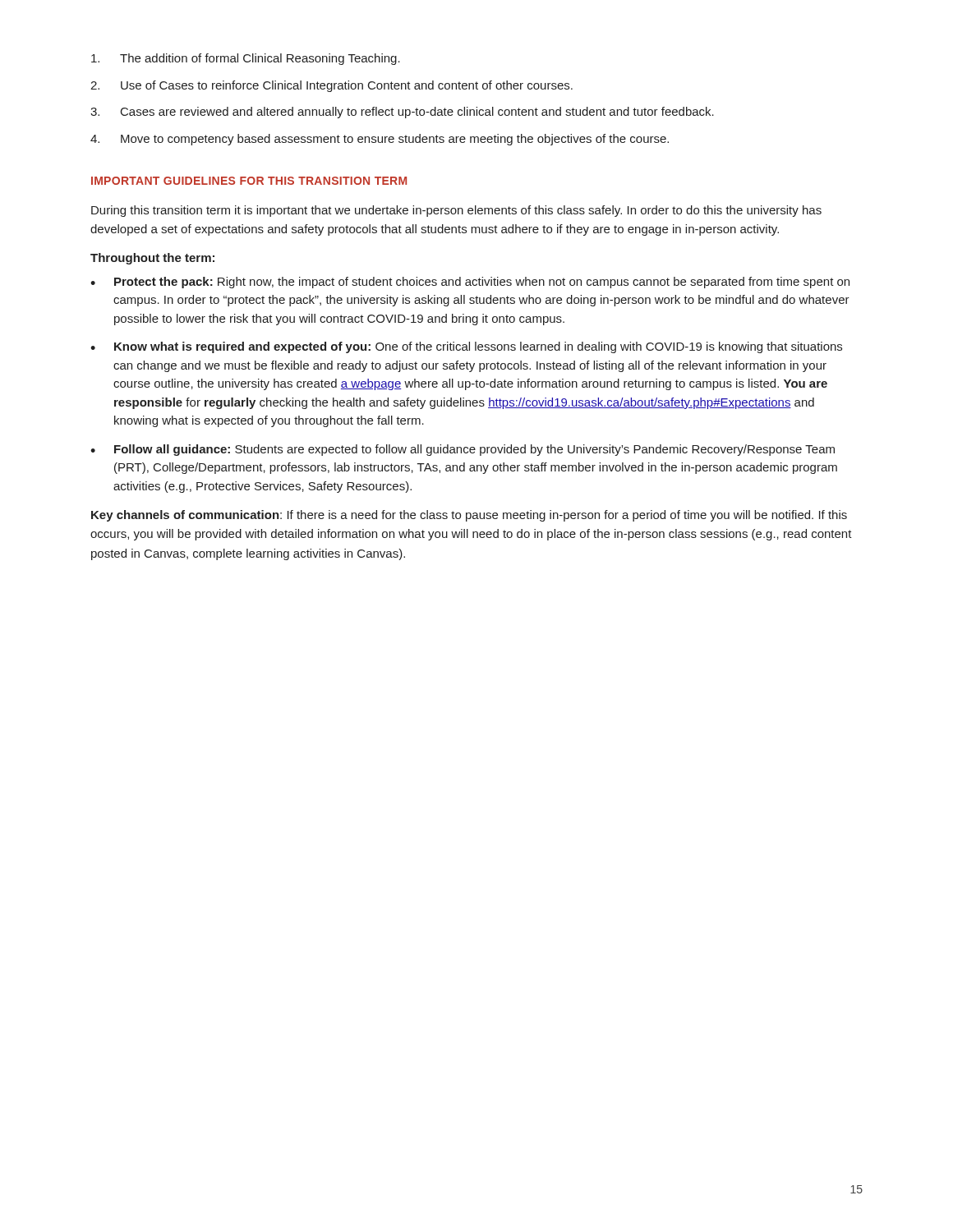Image resolution: width=953 pixels, height=1232 pixels.
Task: Locate the block of text that opens with "• Know what is required and expected"
Action: 476,384
